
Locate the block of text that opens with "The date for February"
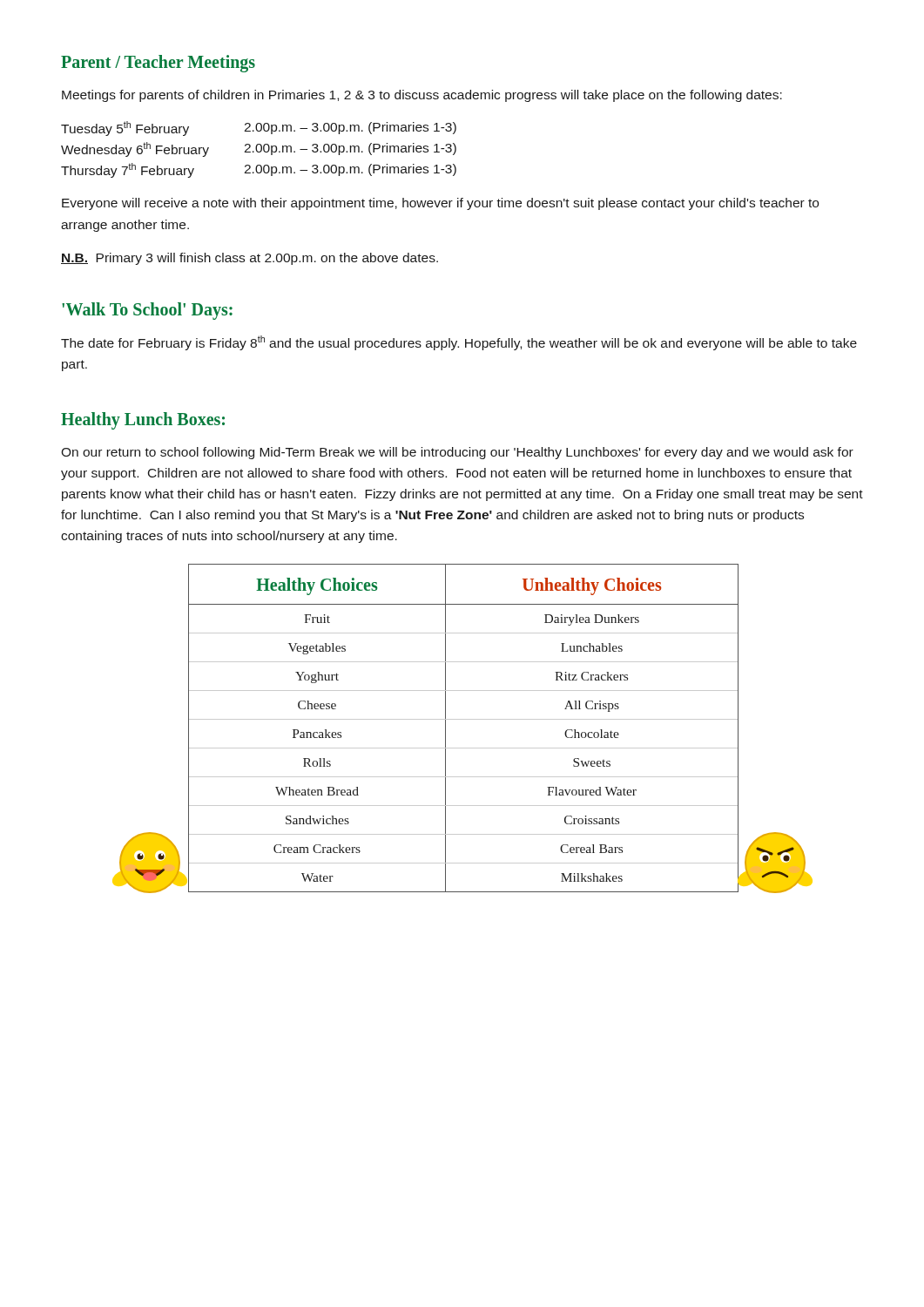[x=462, y=353]
